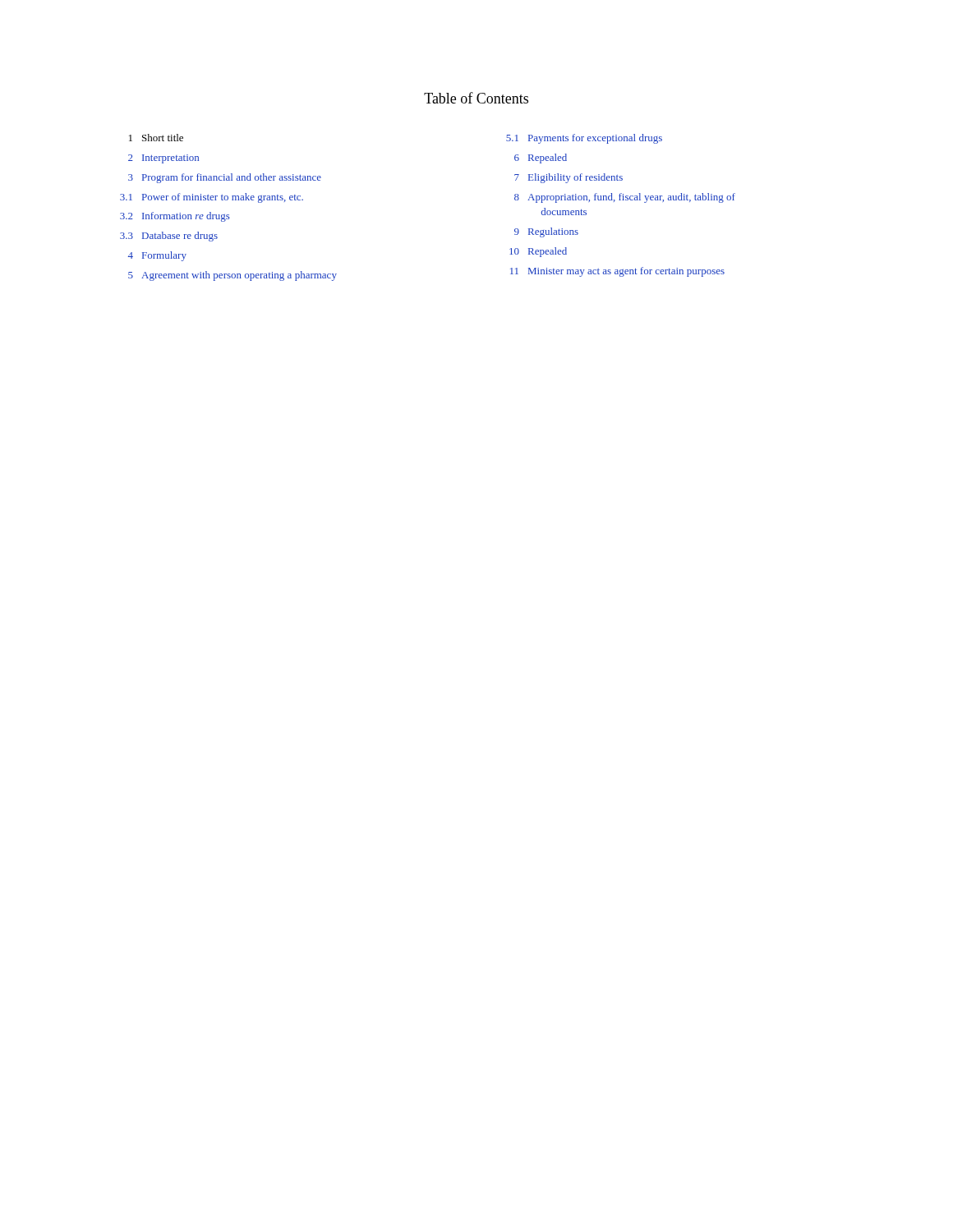Point to the block beginning "5.1 Payments for"
The width and height of the screenshot is (953, 1232).
point(578,138)
